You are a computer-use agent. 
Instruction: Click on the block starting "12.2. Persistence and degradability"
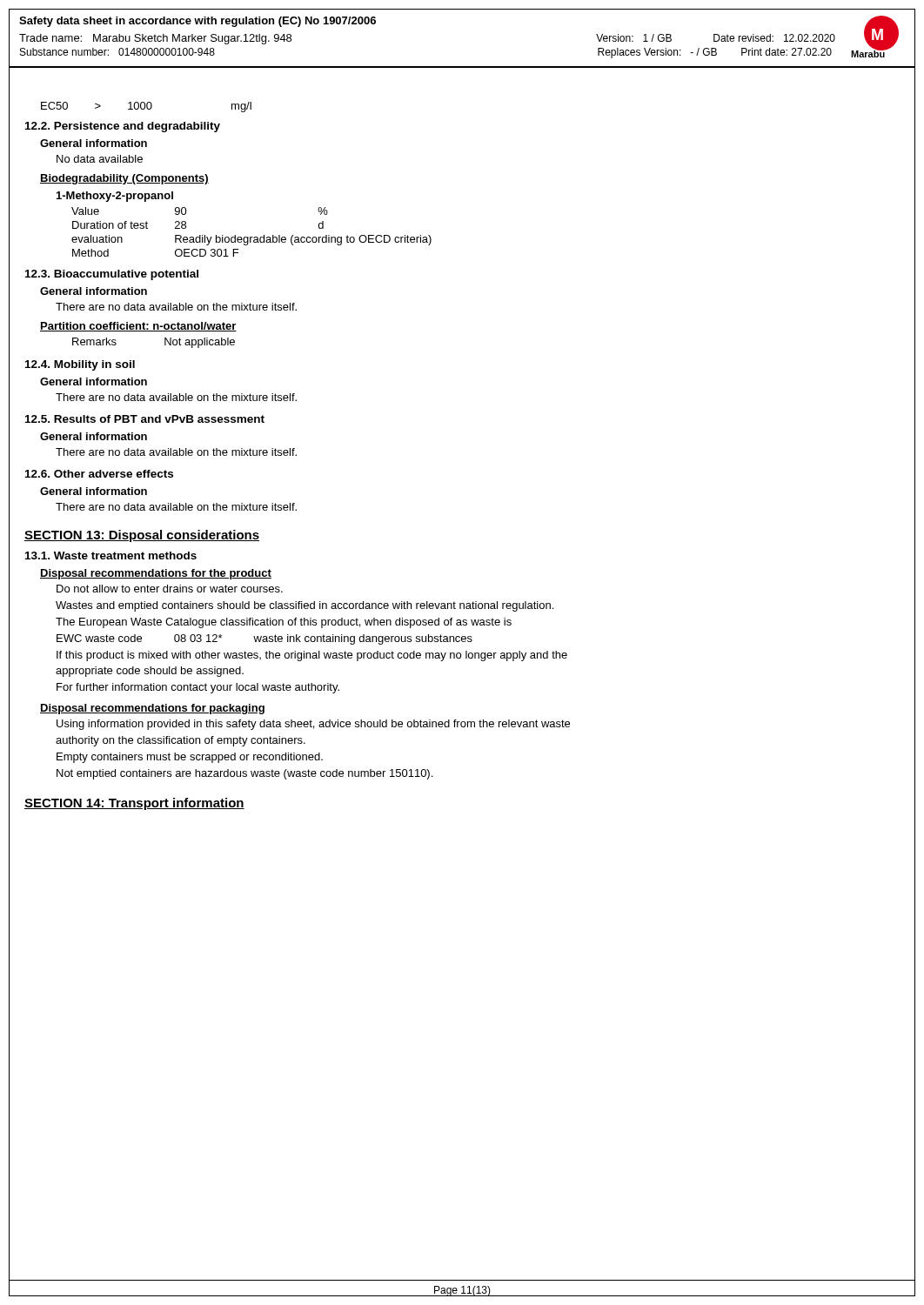tap(122, 126)
